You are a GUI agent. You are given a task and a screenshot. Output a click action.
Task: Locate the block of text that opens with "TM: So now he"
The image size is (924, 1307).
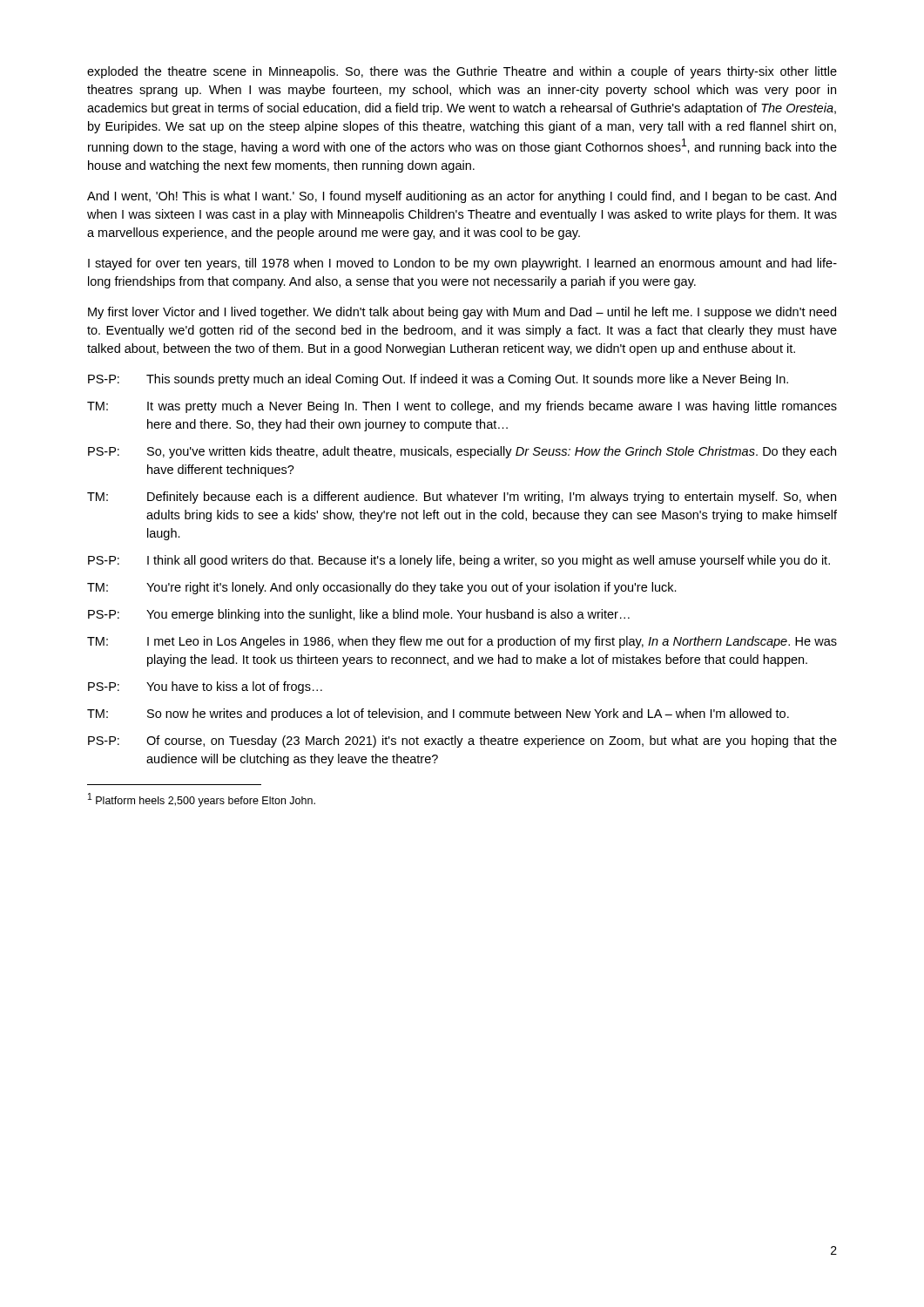(x=462, y=714)
